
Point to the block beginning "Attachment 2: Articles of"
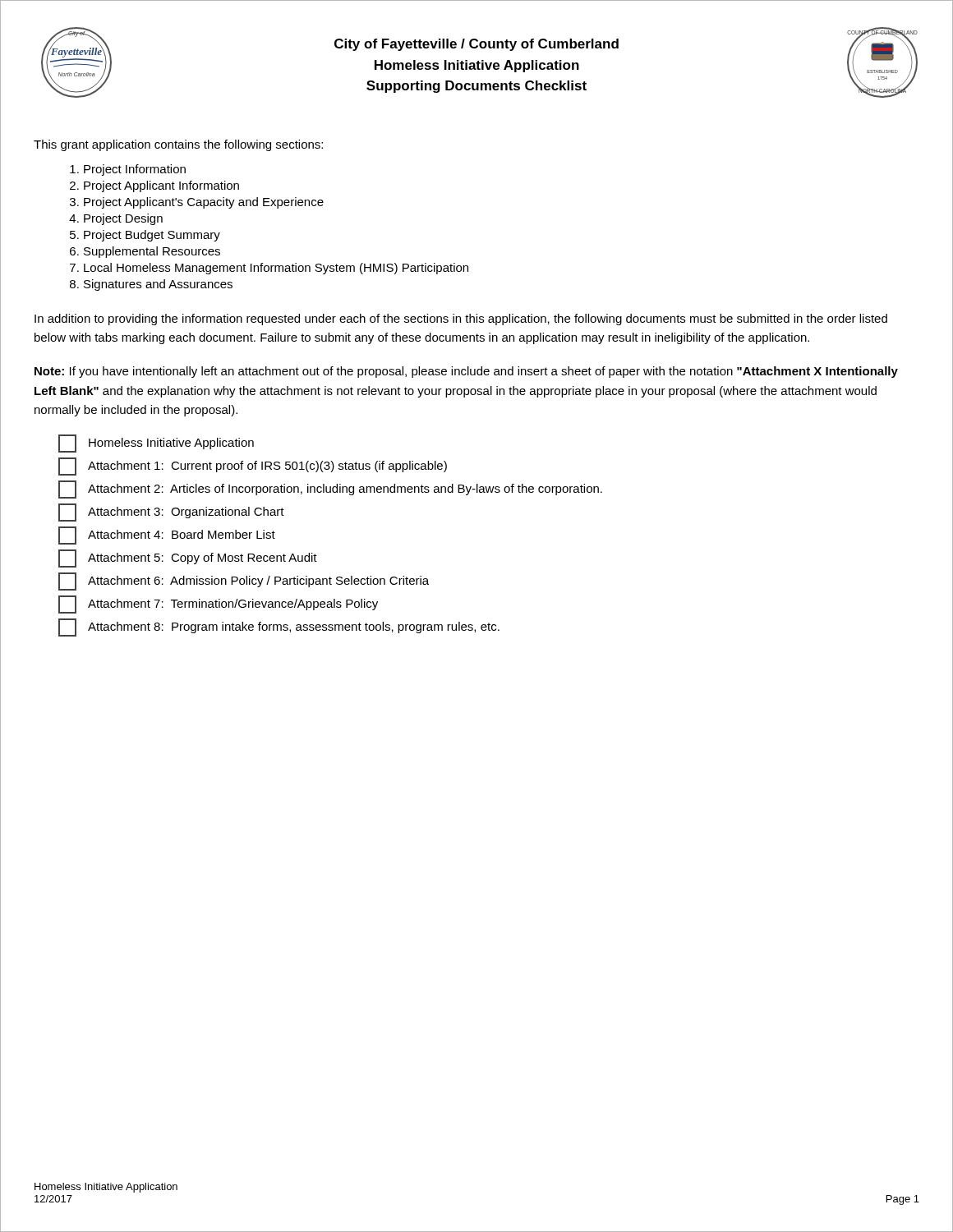click(x=489, y=489)
